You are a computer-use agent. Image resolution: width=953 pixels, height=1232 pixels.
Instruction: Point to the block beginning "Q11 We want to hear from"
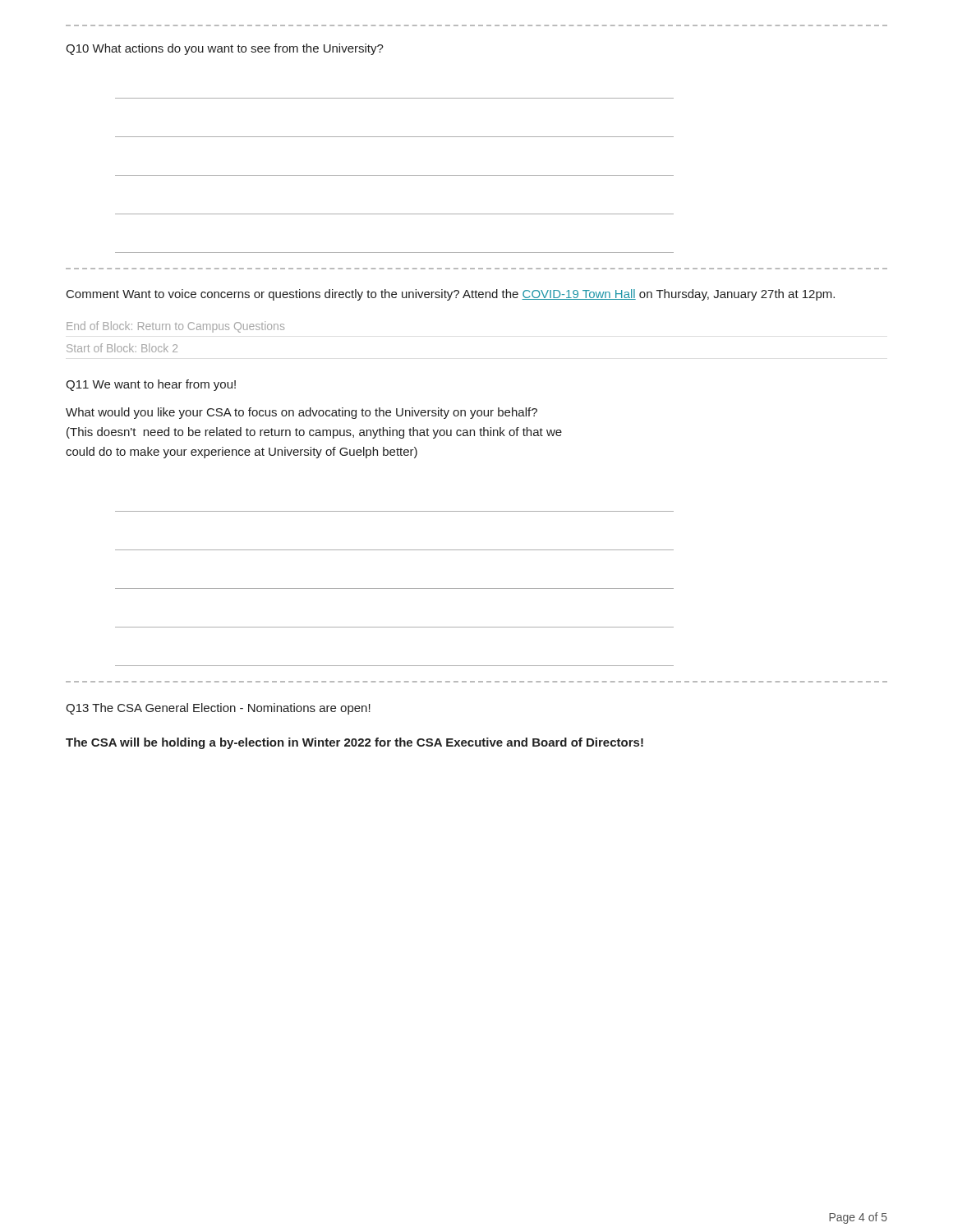151,384
